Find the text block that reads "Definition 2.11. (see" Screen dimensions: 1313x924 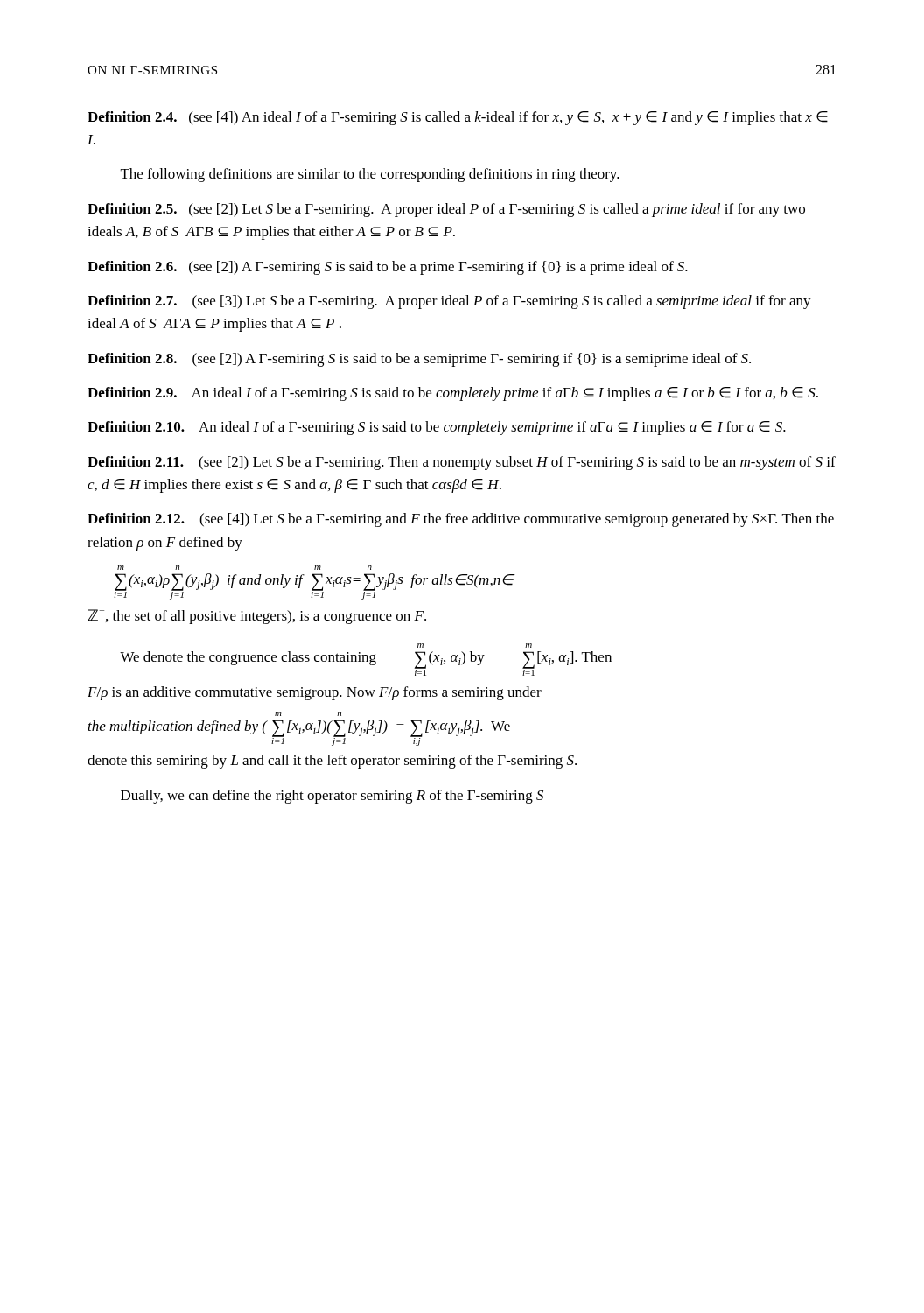click(461, 473)
